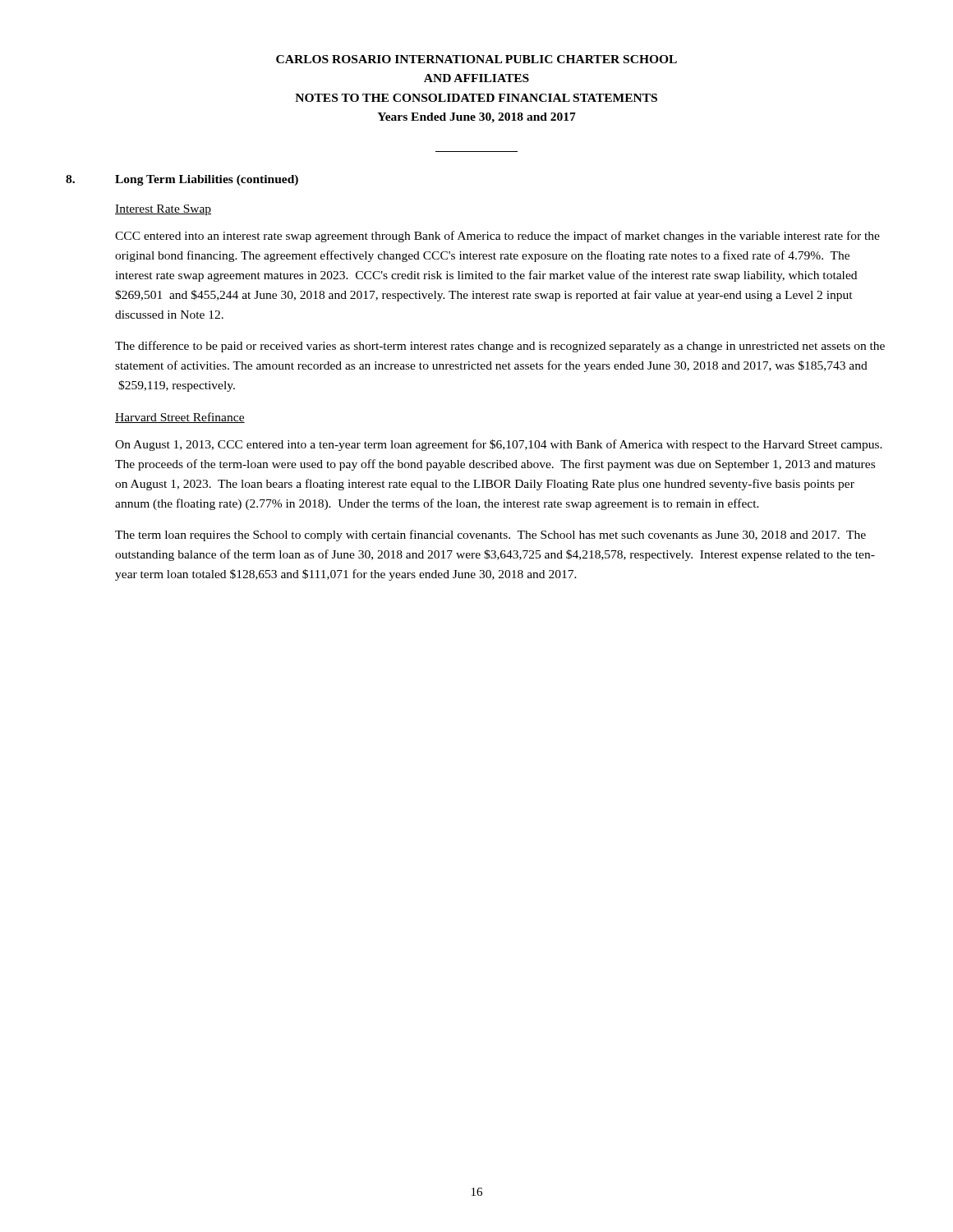The height and width of the screenshot is (1232, 953).
Task: Locate the text block containing "On August 1, 2013, CCC"
Action: [500, 474]
